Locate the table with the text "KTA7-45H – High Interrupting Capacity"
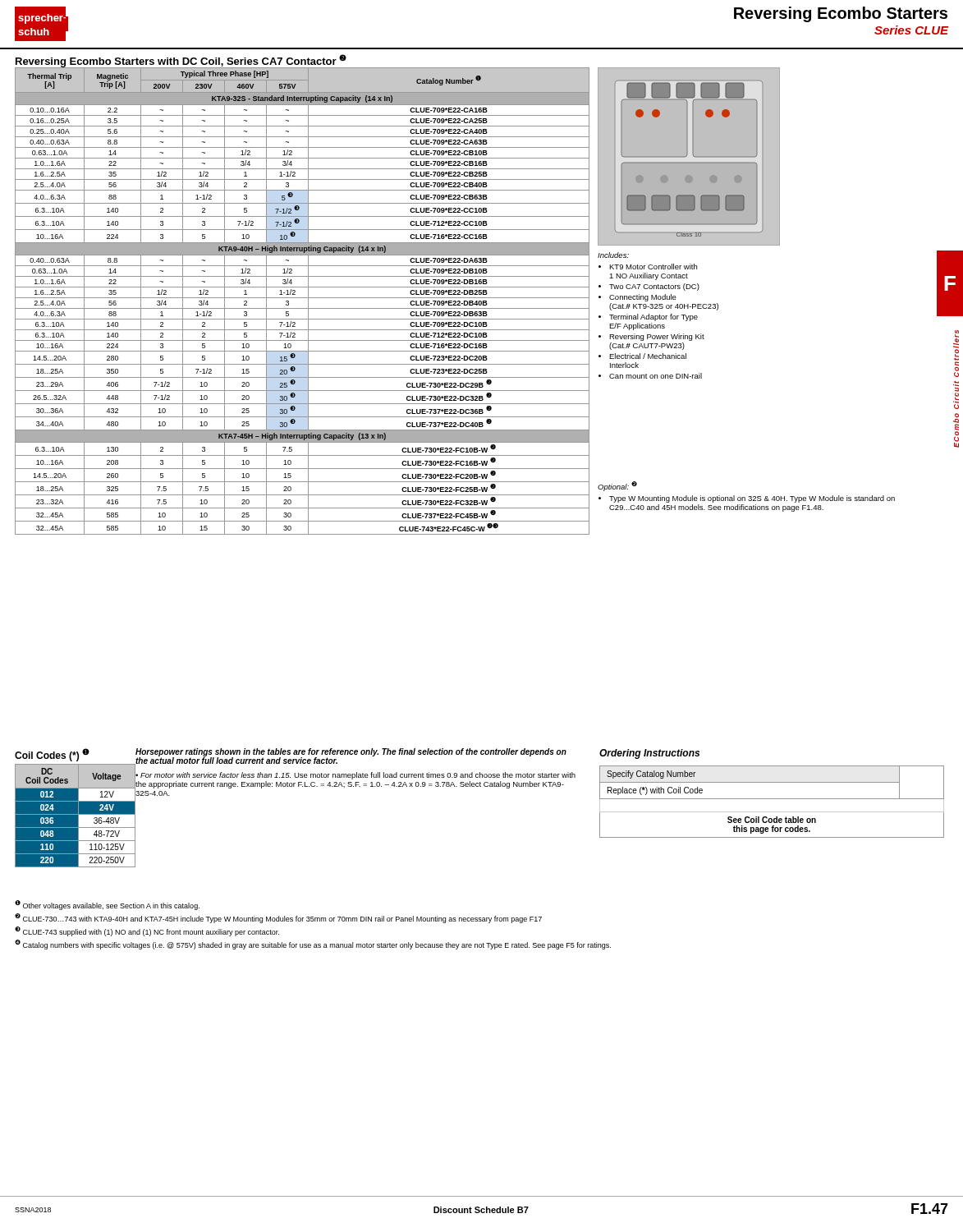 [302, 301]
